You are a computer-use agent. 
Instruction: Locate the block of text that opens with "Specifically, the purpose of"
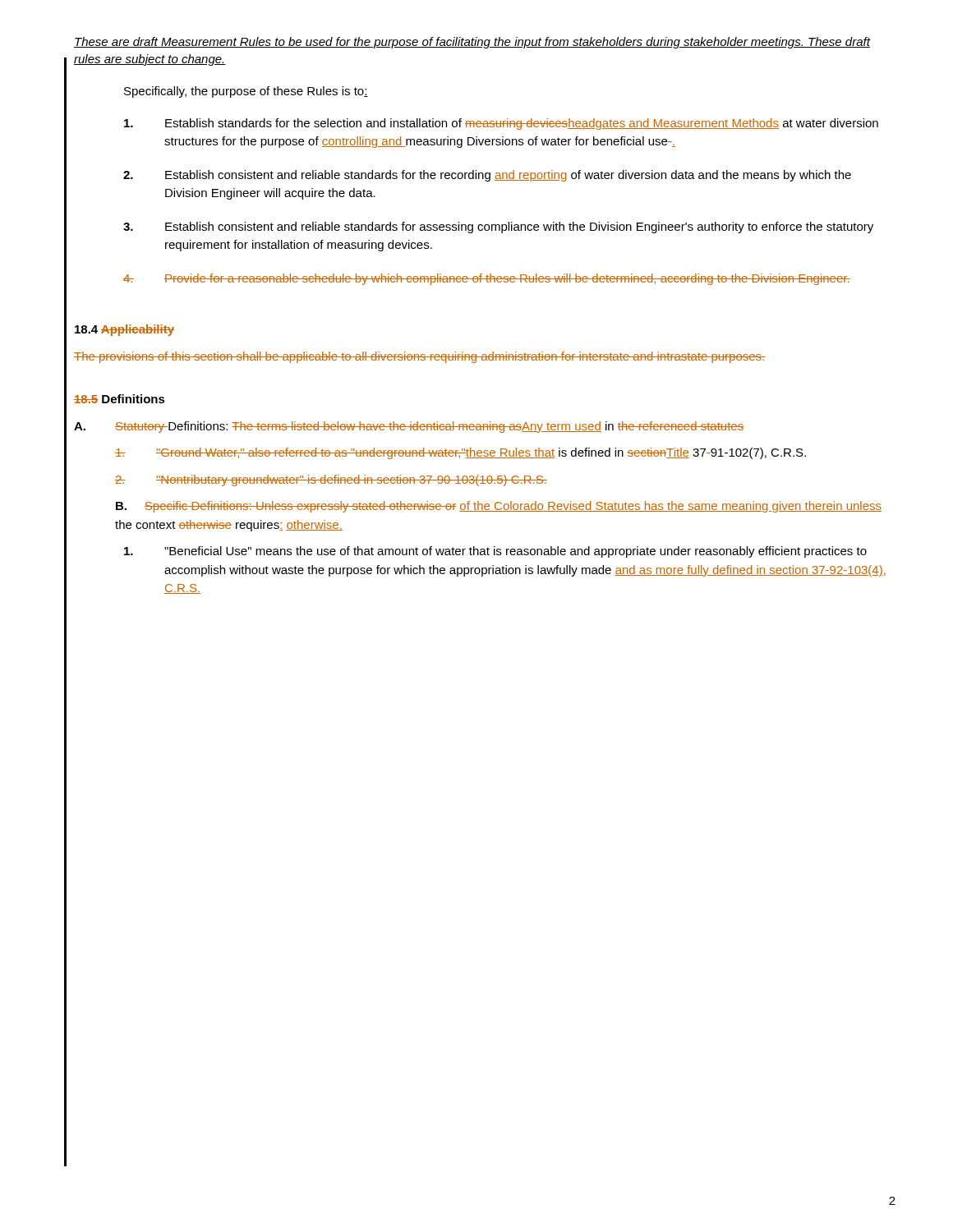pos(245,91)
